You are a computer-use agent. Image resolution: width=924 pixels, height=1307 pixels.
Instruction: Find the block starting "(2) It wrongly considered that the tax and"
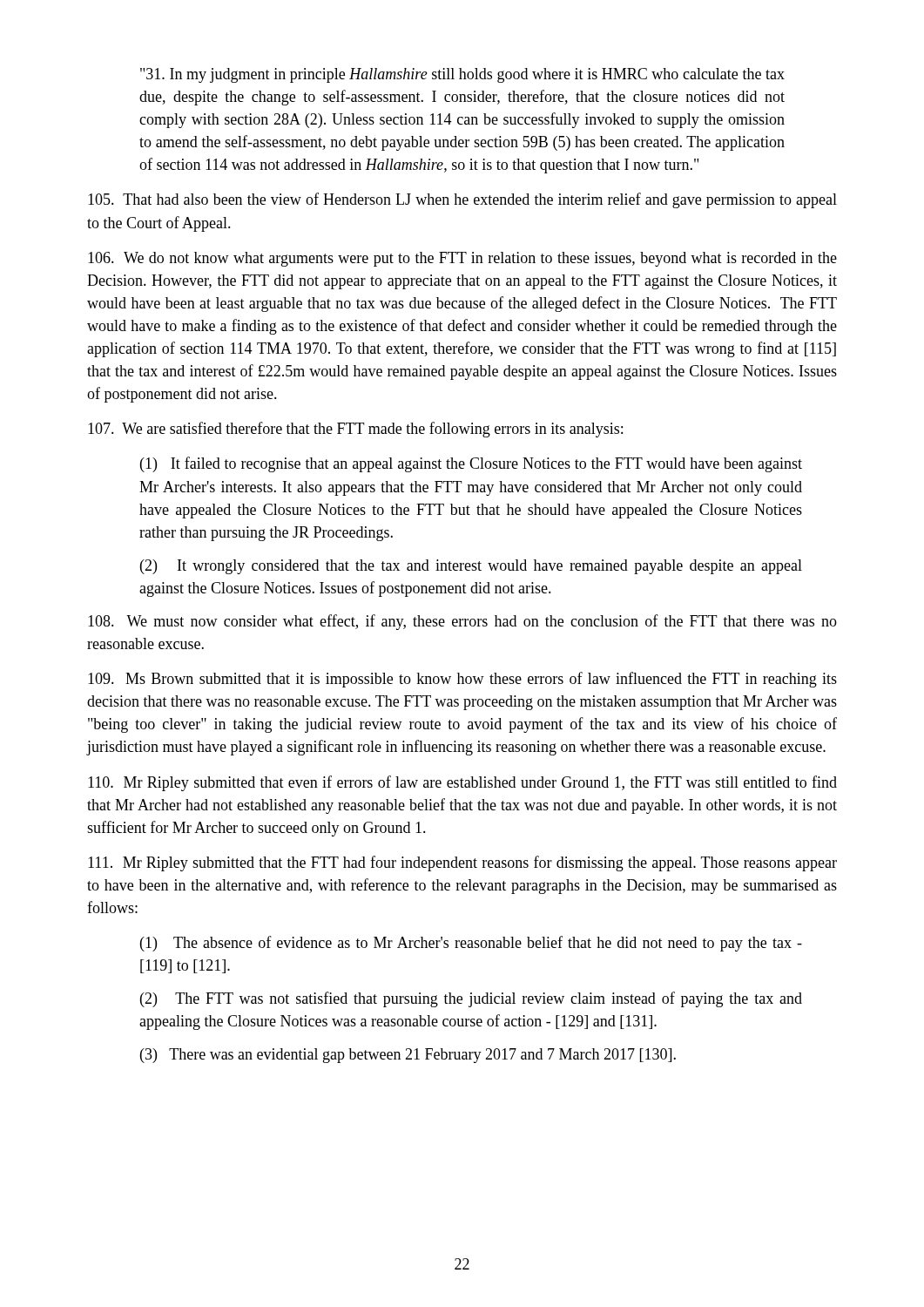click(471, 577)
